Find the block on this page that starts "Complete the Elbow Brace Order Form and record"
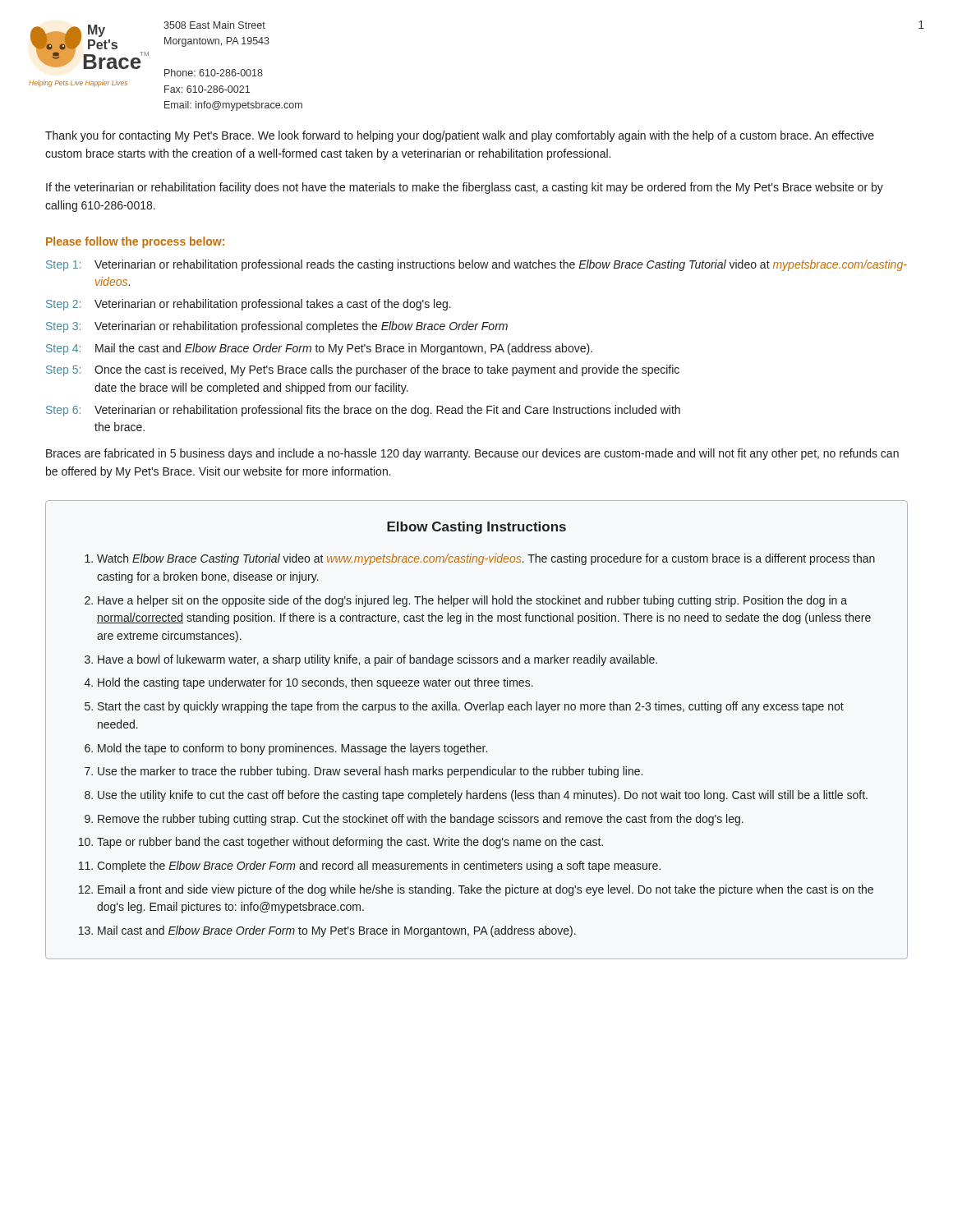Viewport: 953px width, 1232px height. [x=379, y=866]
